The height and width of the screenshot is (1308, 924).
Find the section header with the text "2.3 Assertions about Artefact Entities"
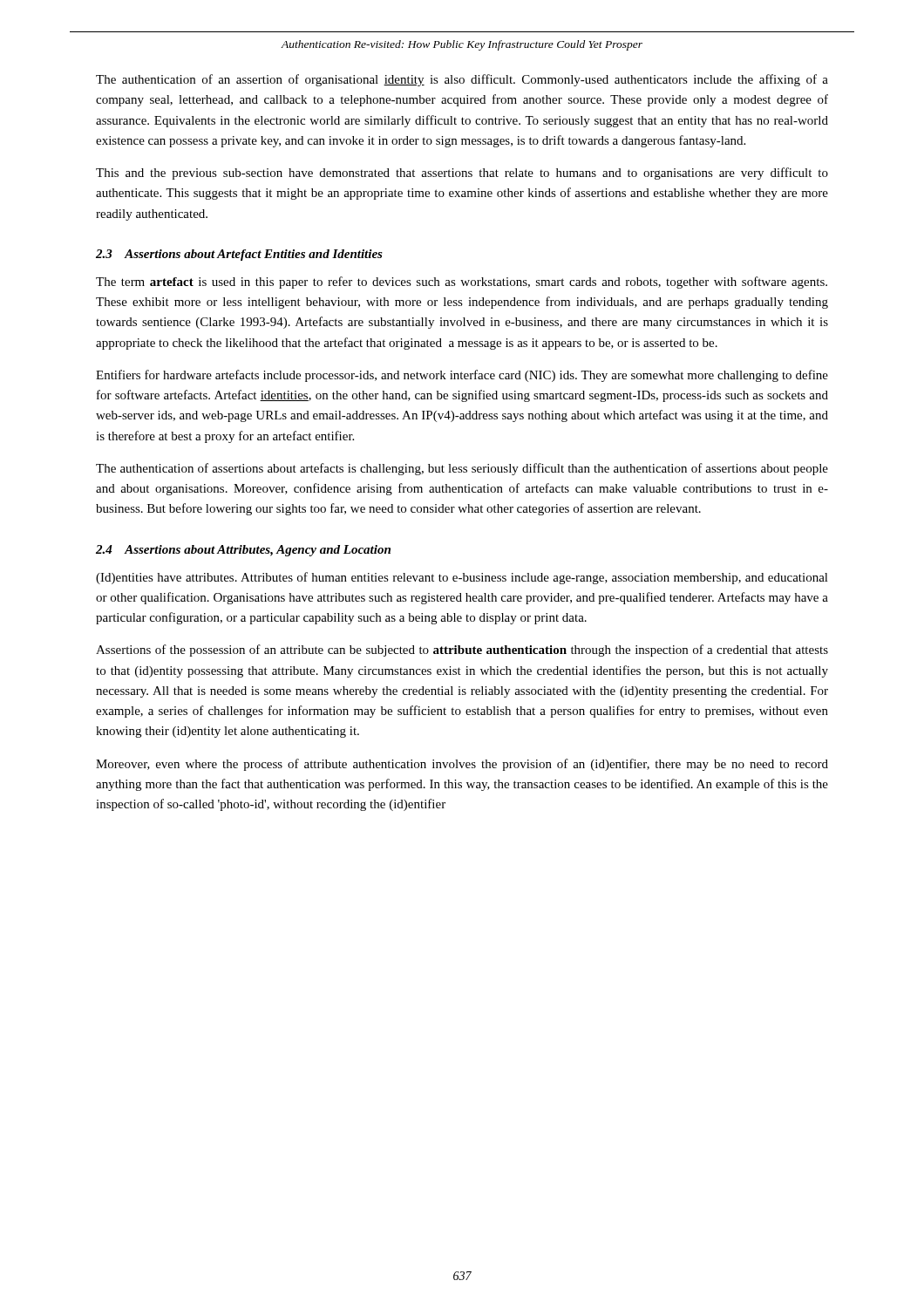(239, 254)
